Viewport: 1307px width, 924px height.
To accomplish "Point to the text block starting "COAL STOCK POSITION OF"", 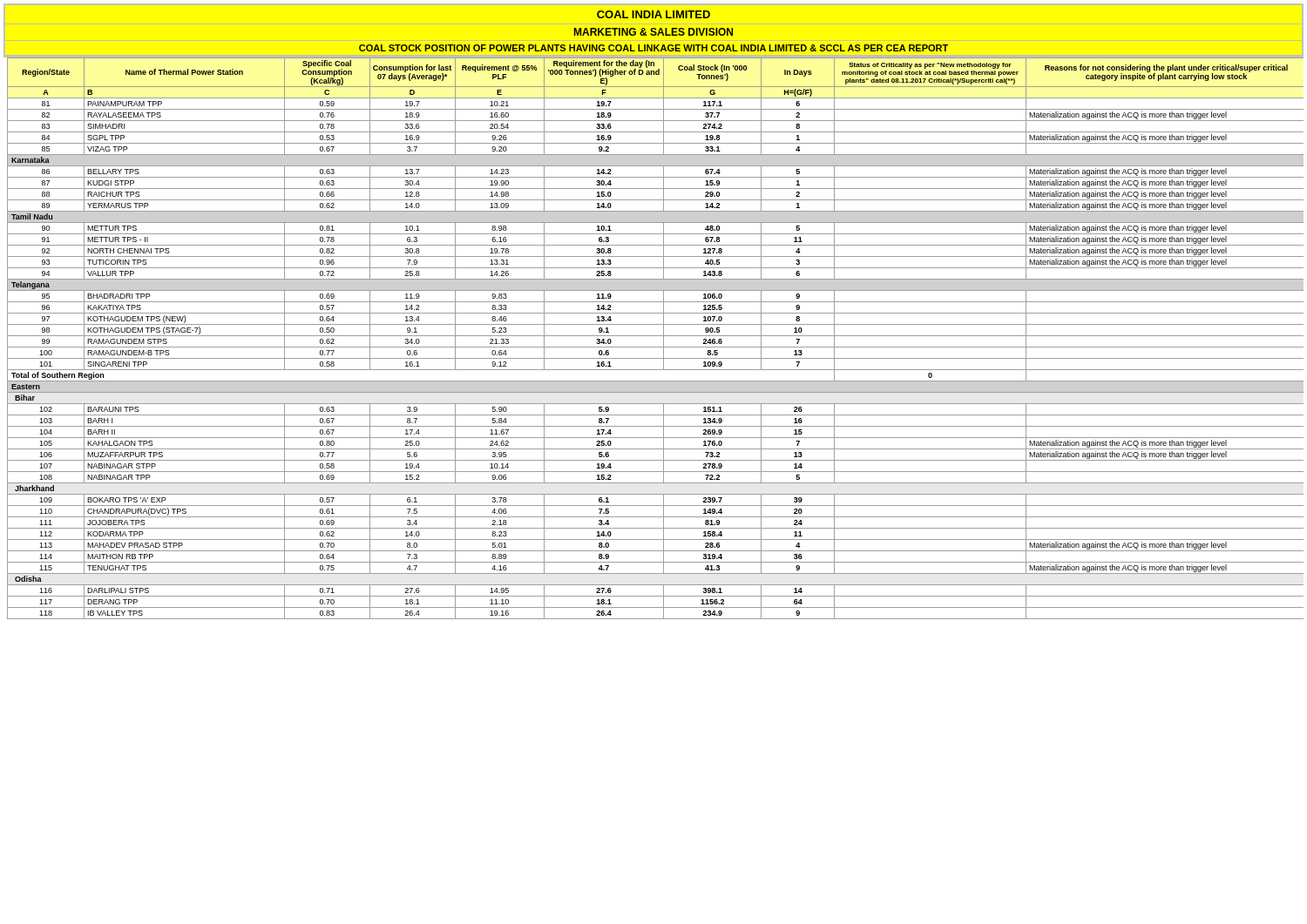I will click(x=654, y=48).
